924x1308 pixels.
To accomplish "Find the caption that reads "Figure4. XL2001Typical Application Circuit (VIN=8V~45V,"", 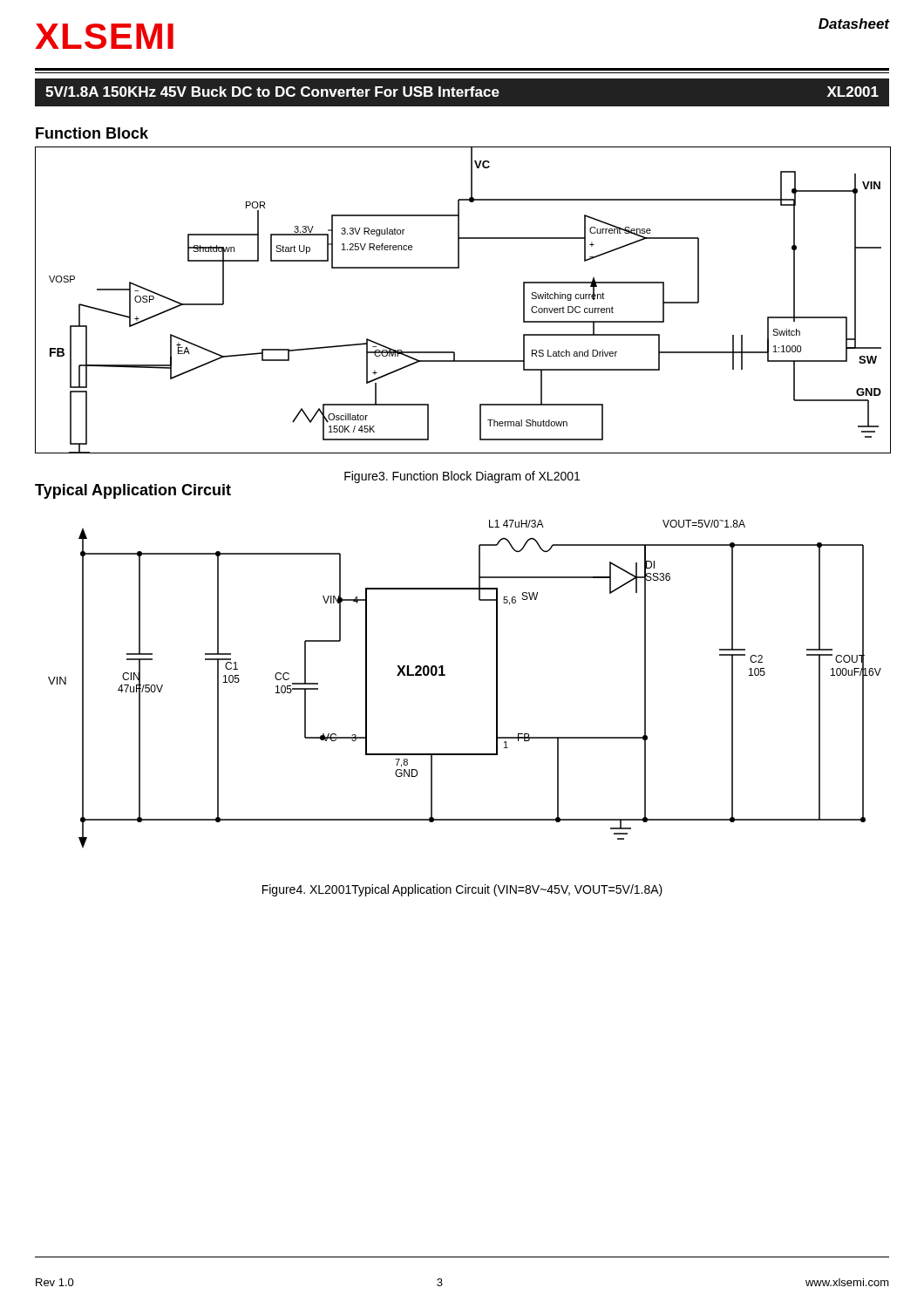I will point(462,889).
